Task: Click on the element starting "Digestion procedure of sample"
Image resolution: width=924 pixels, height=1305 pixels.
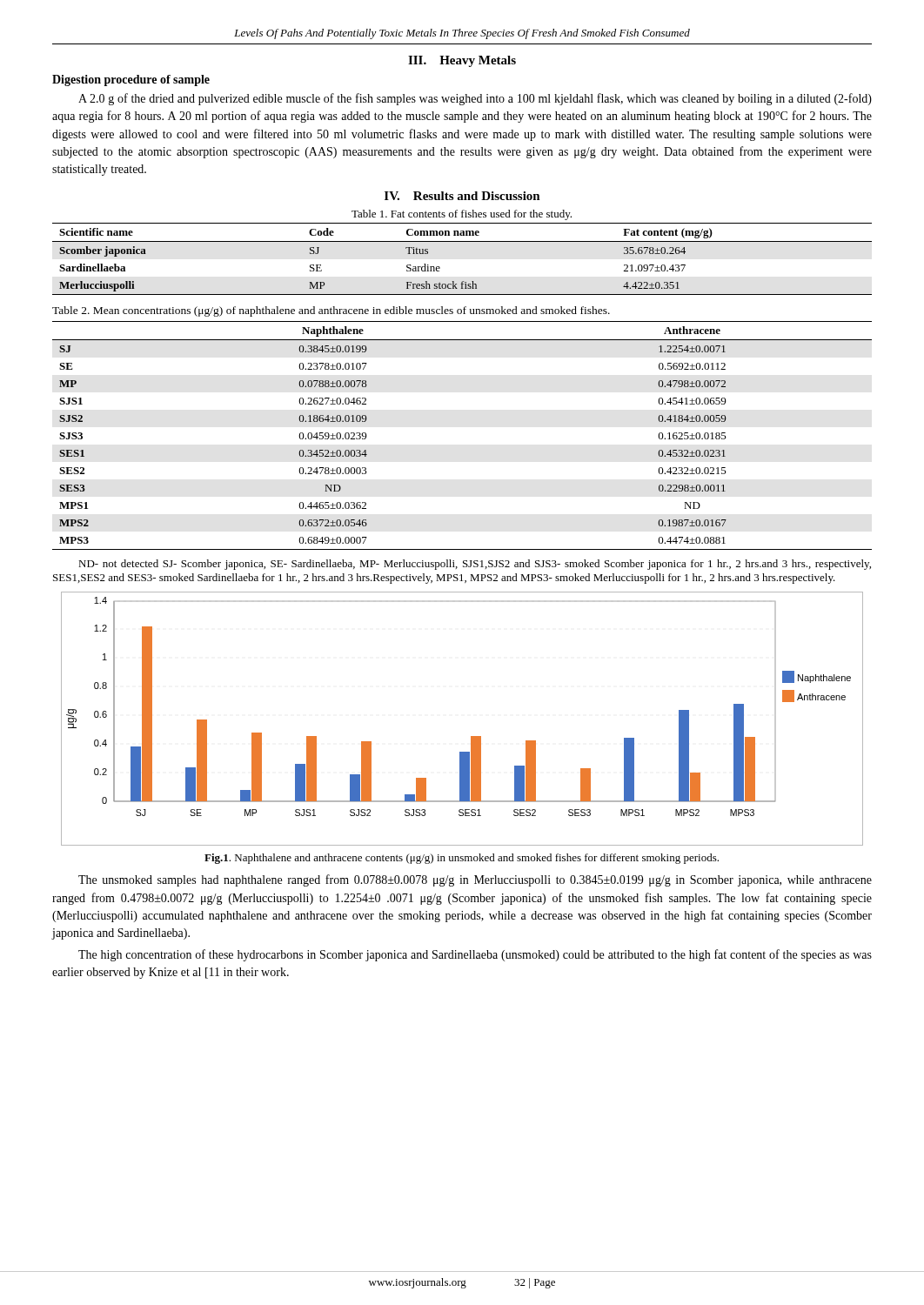Action: pyautogui.click(x=131, y=80)
